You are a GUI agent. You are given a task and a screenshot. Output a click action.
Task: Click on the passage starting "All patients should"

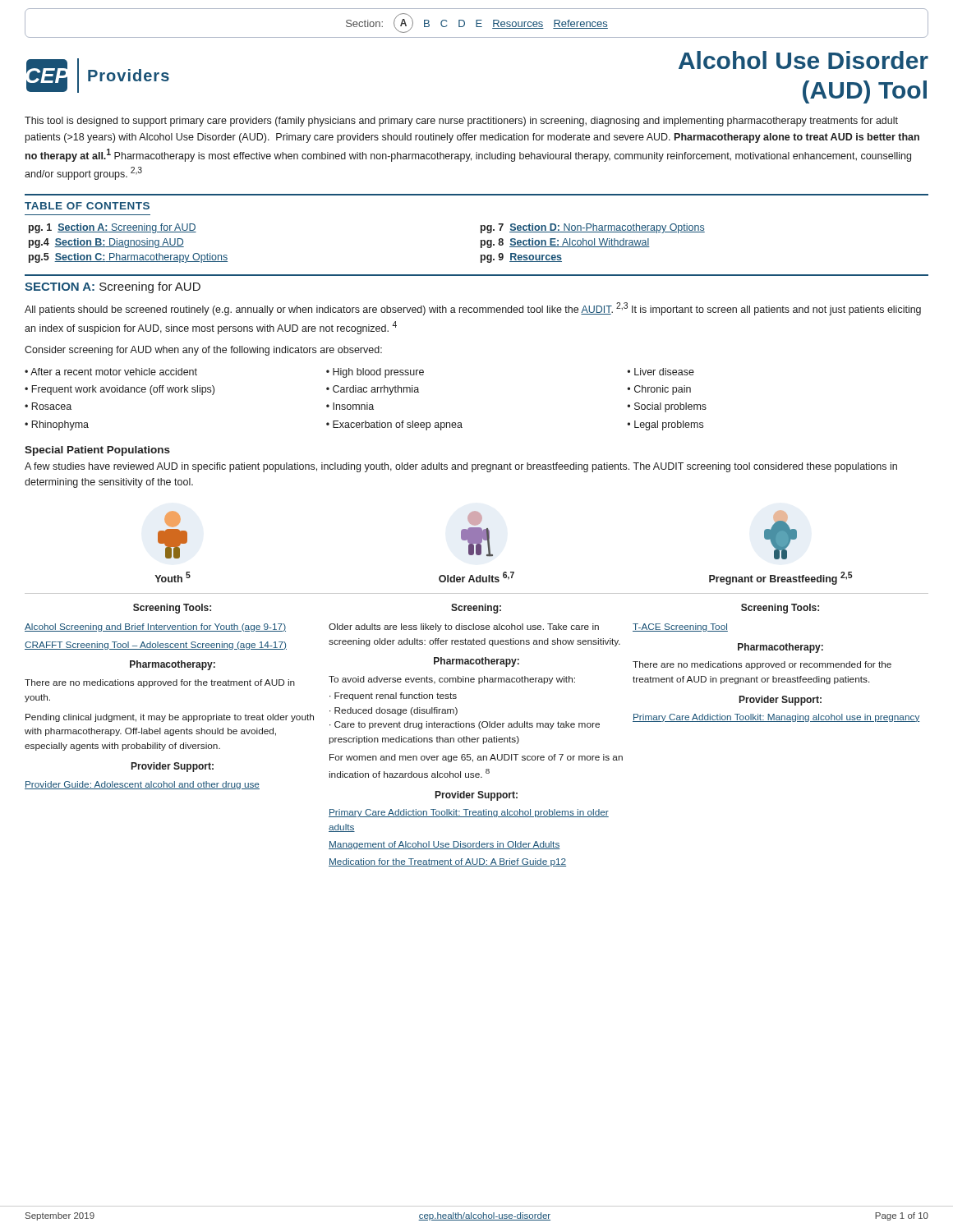point(473,318)
